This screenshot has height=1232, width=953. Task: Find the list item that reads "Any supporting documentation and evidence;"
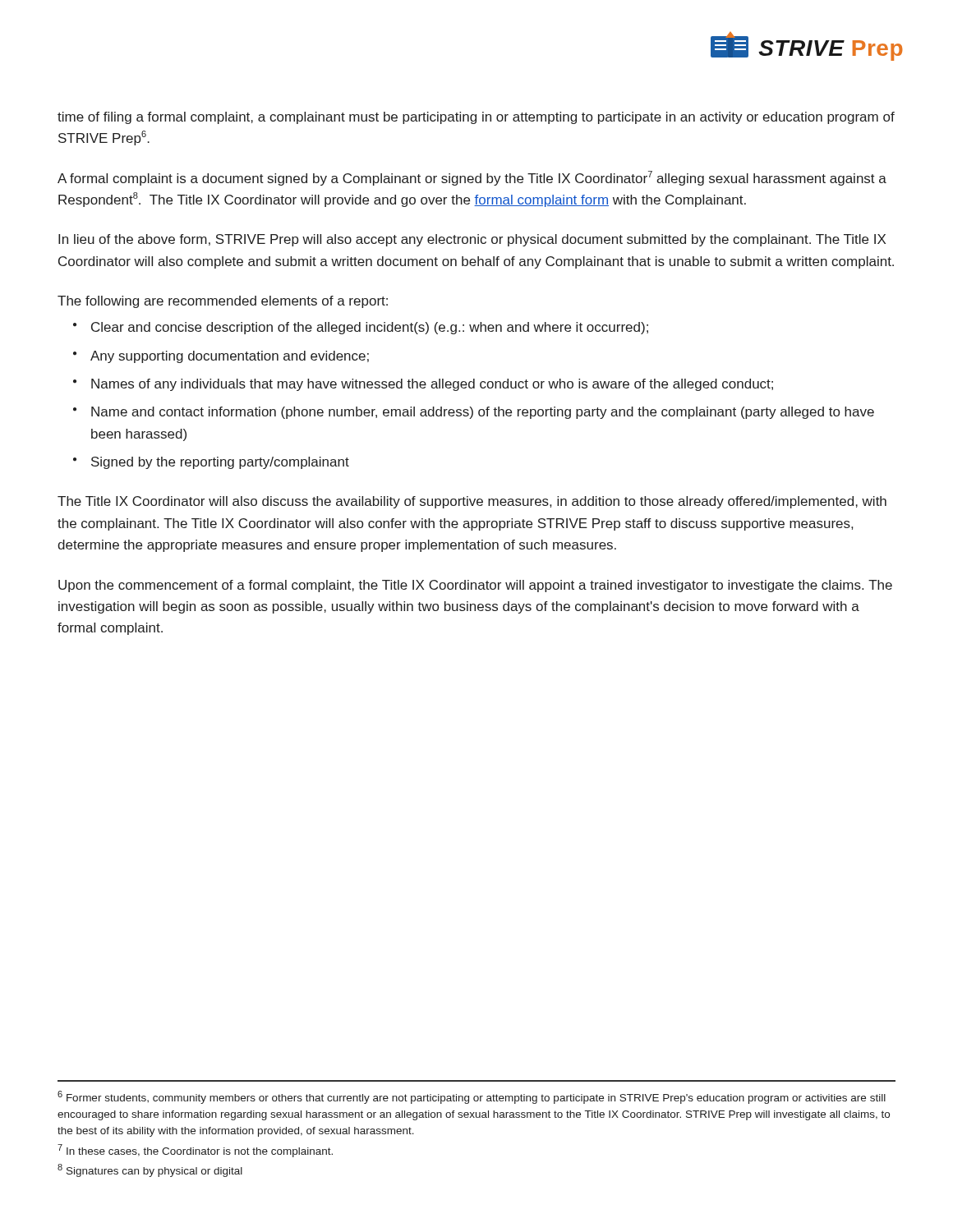230,356
